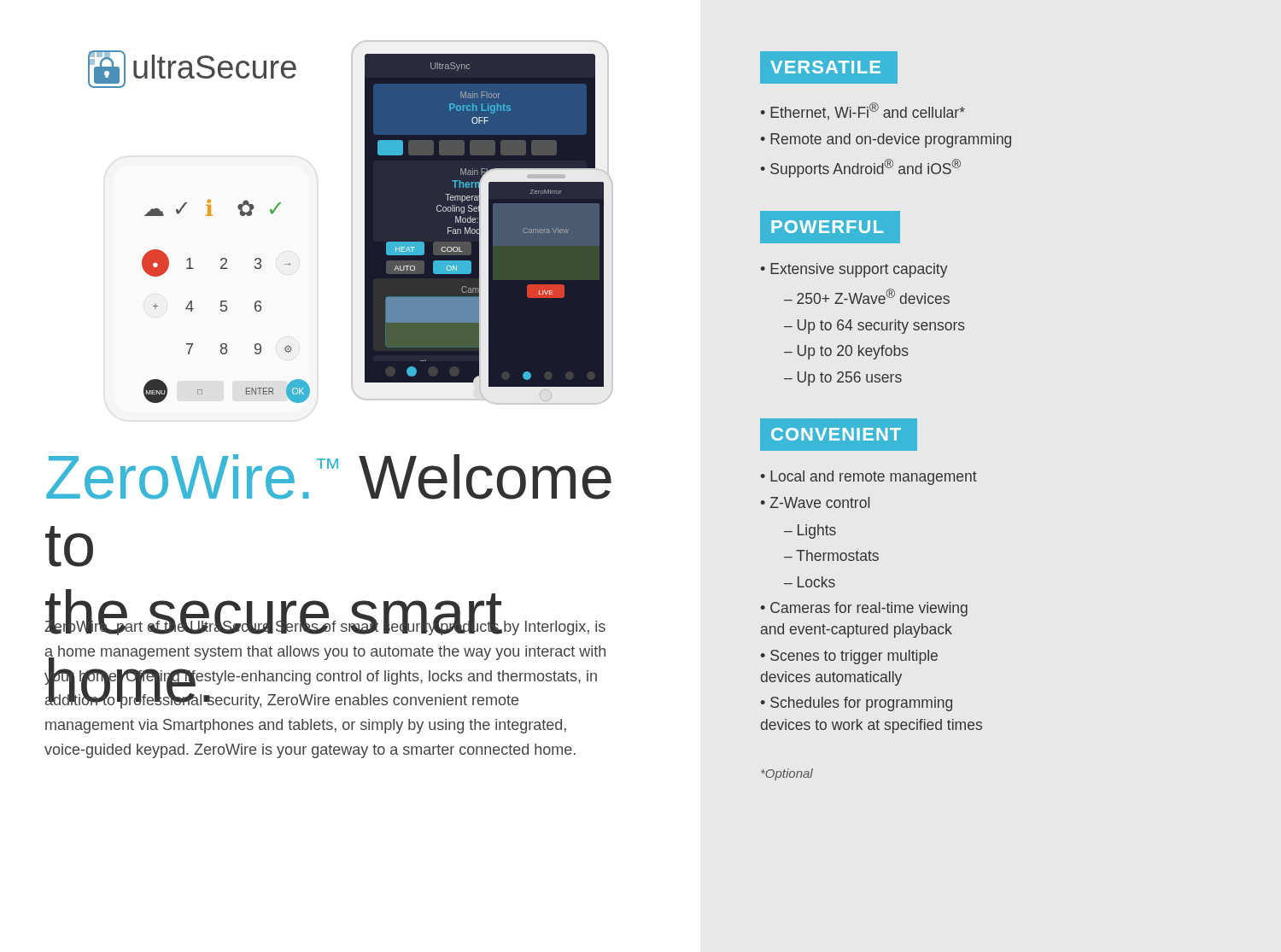Click where it says "Ethernet, Wi-Fi® and cellular*"
The width and height of the screenshot is (1281, 952).
[867, 111]
